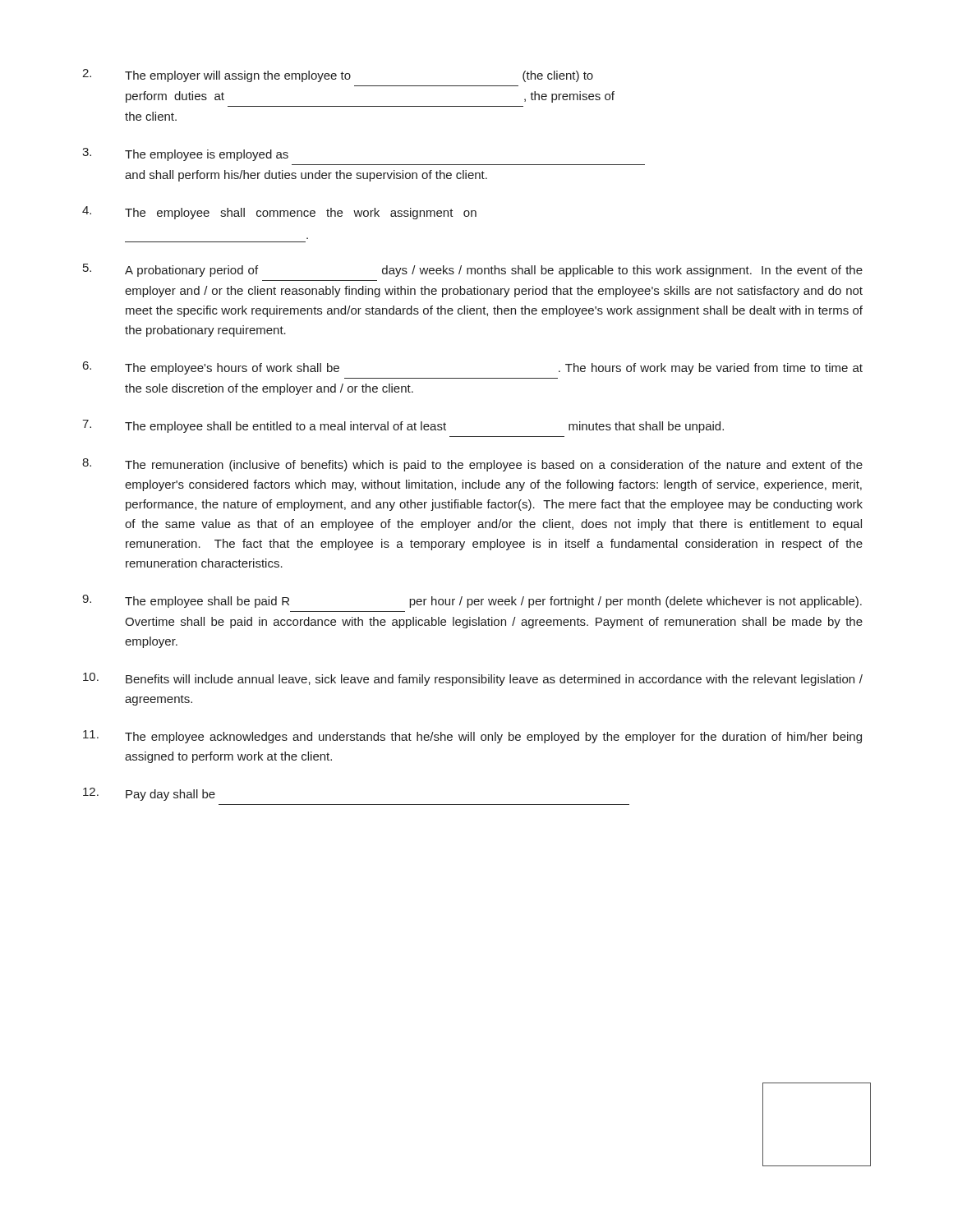
Task: Find the block on this page that starts "2. The employer will assign the employee to"
Action: pos(472,96)
